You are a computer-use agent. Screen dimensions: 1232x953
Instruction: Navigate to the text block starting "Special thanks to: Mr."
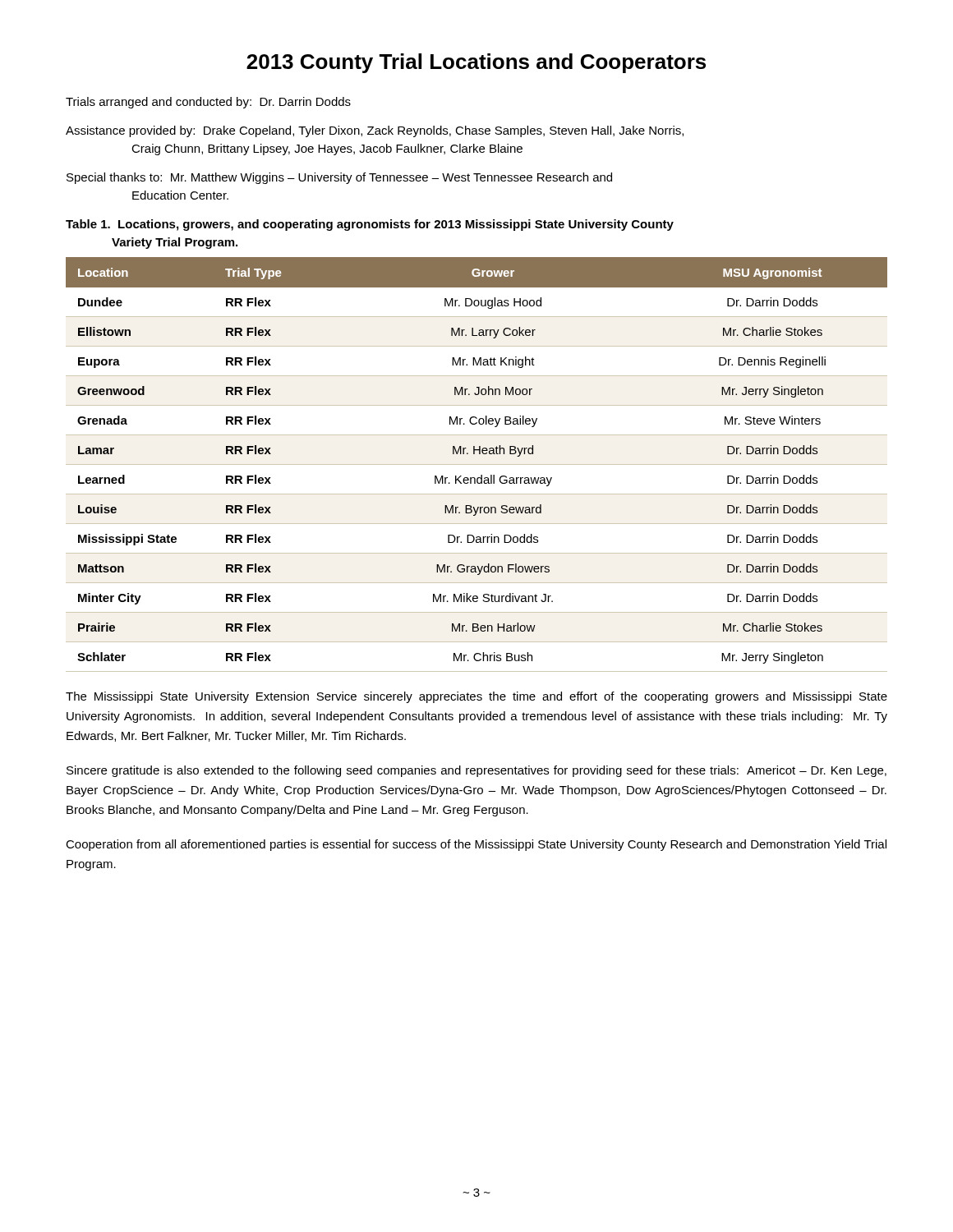[x=339, y=187]
